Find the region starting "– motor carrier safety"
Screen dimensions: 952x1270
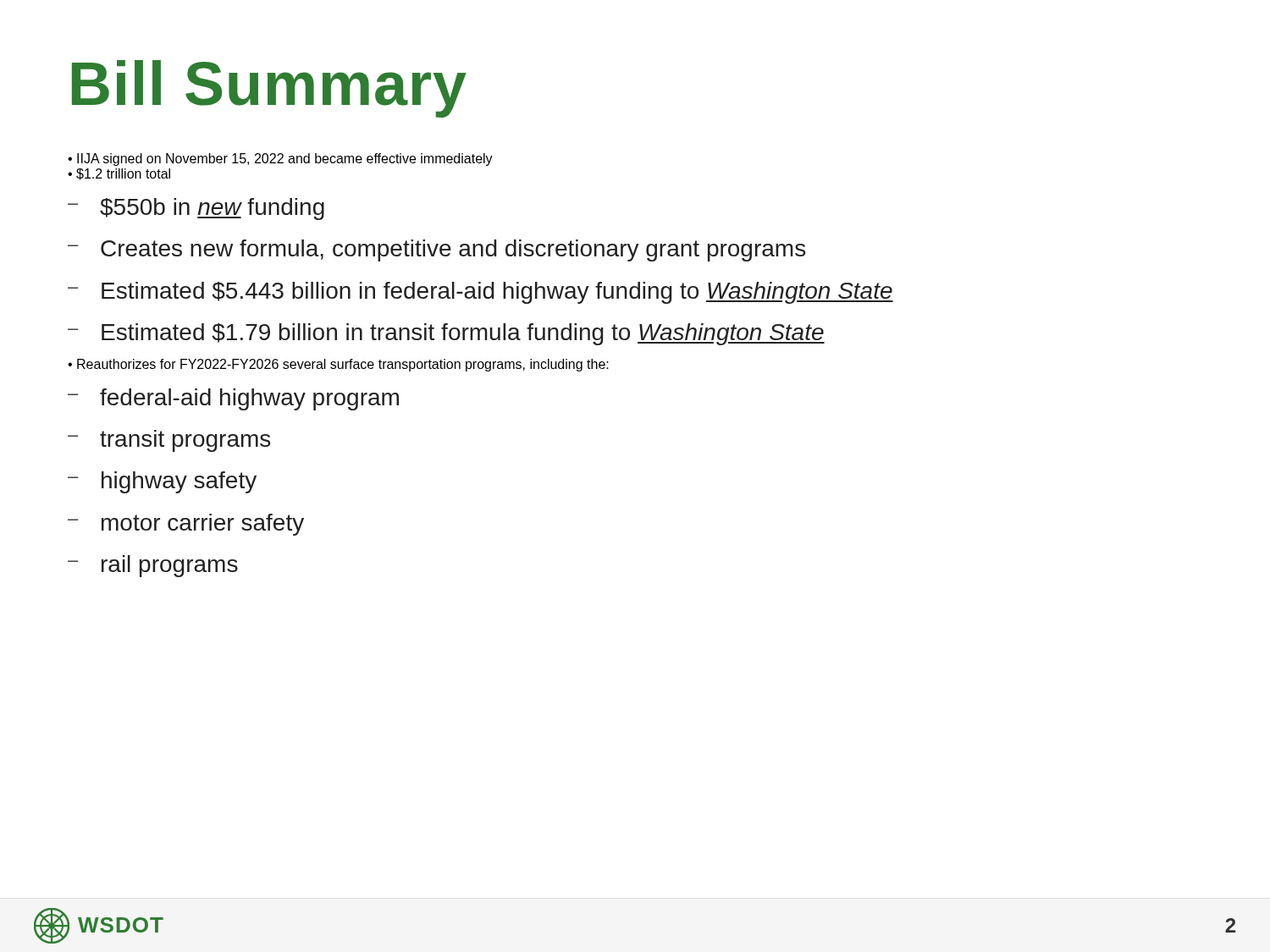186,525
